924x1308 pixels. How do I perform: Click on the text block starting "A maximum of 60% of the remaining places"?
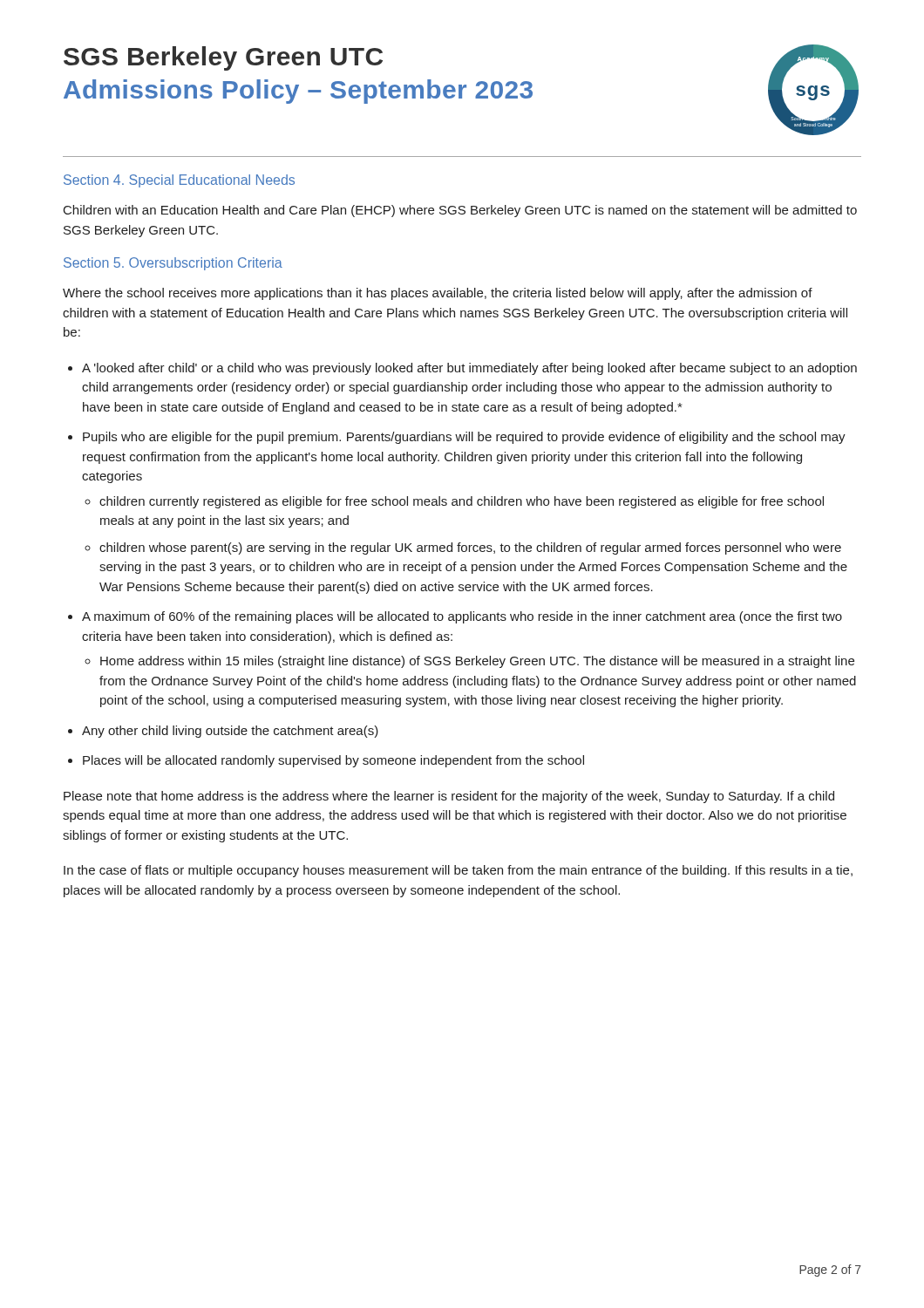[472, 659]
